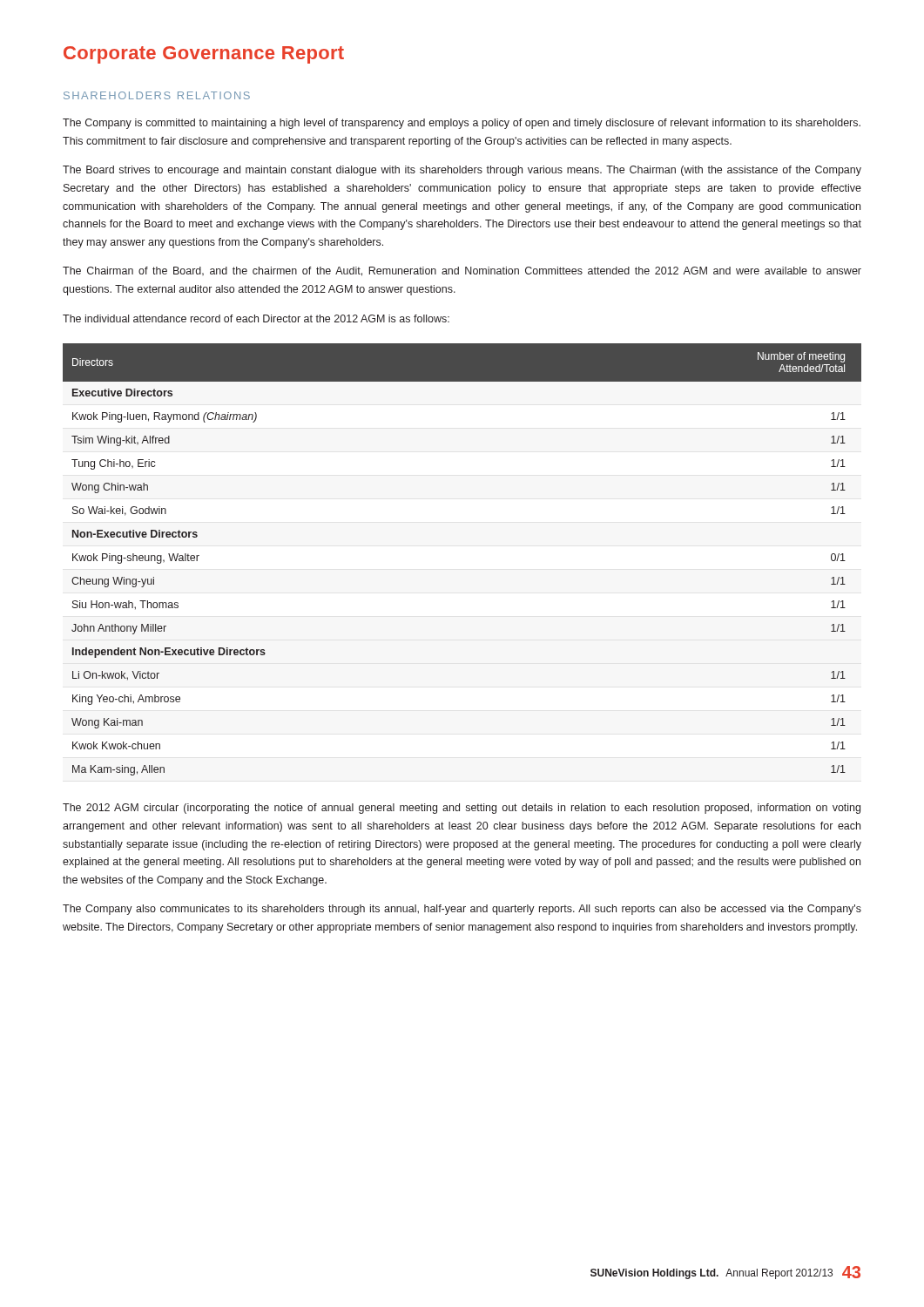Find the title that reads "Corporate Governance Report"

click(x=204, y=55)
